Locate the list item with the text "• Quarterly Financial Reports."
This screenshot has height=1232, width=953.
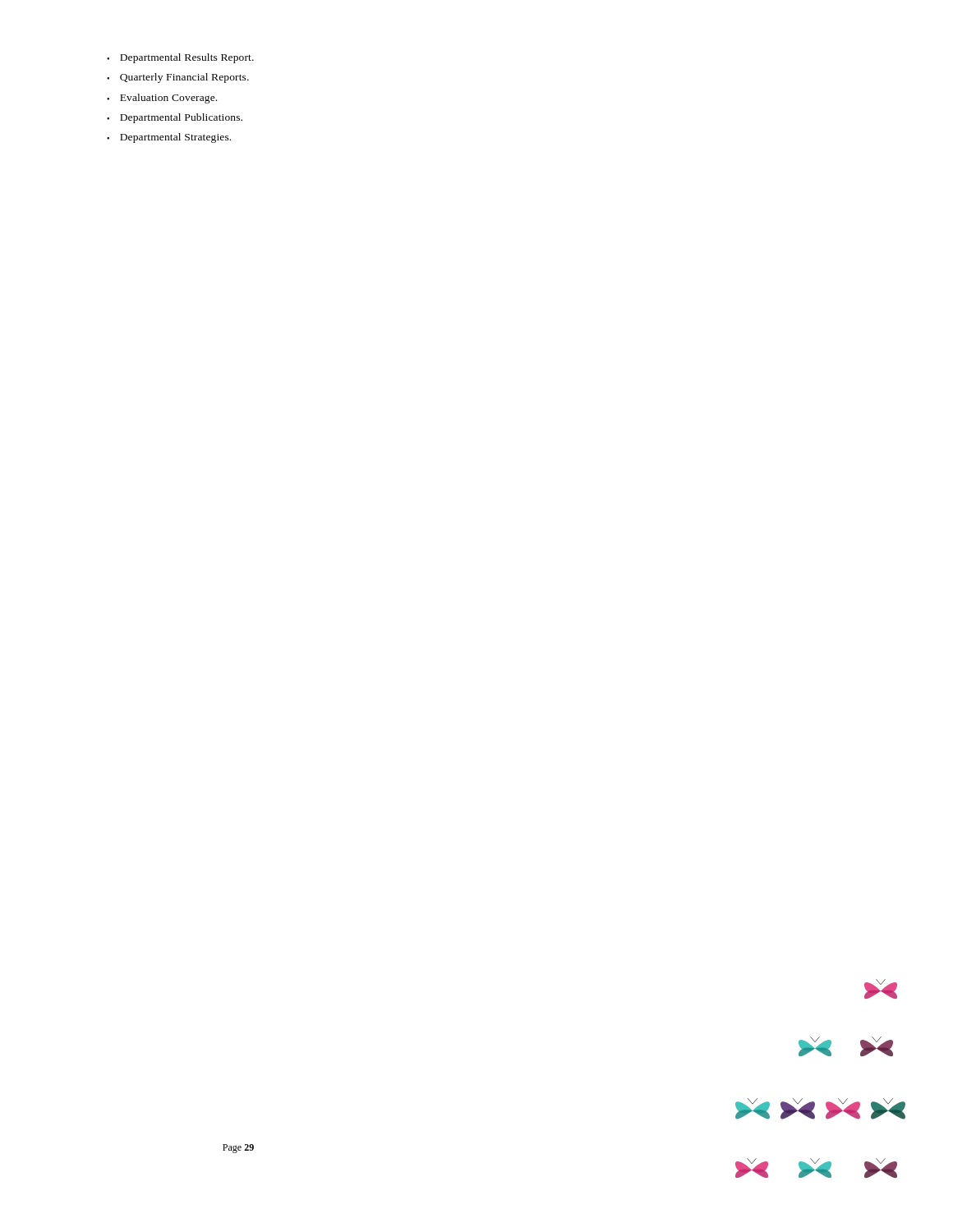[178, 78]
